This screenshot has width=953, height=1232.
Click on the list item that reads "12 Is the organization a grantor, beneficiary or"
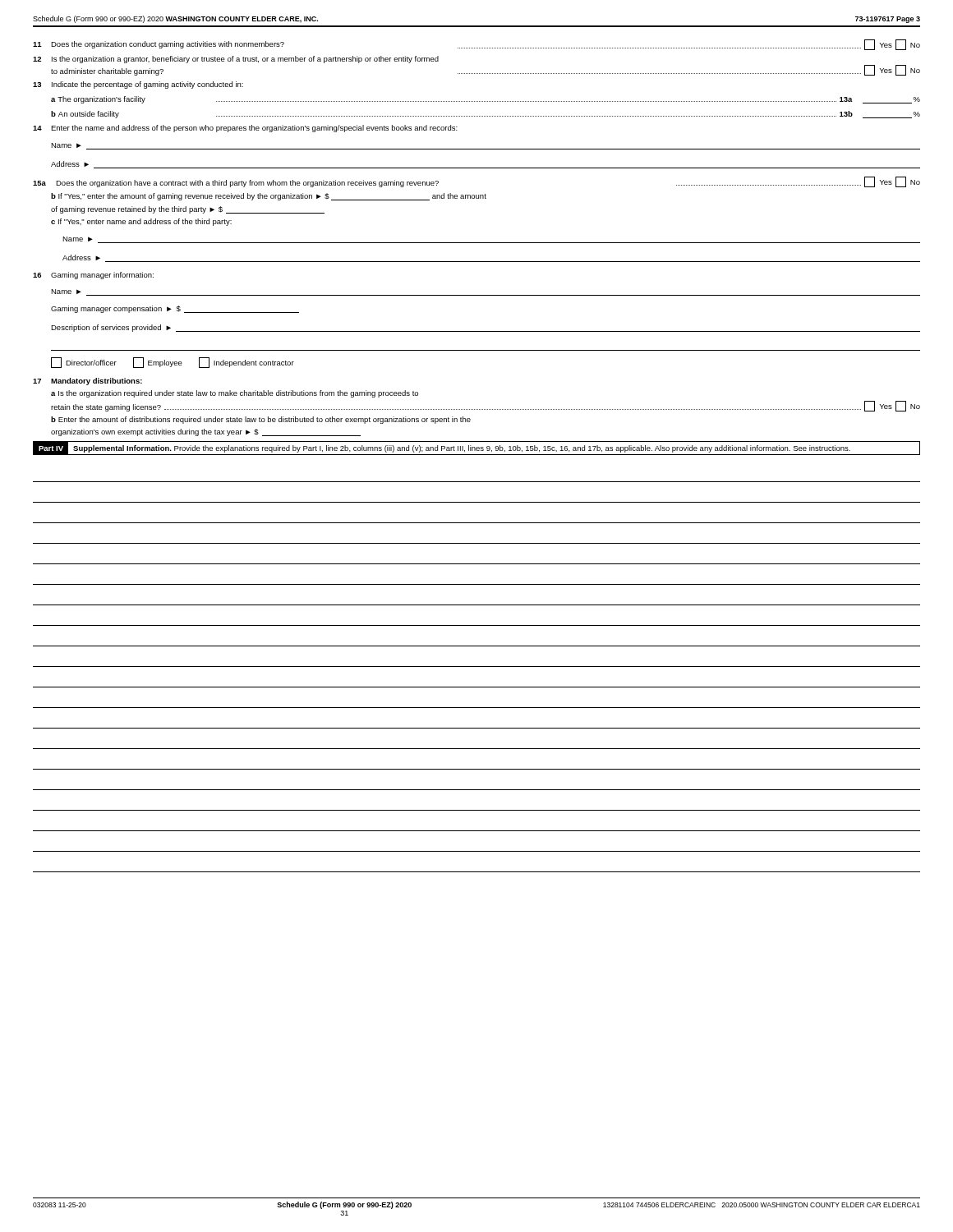click(476, 65)
